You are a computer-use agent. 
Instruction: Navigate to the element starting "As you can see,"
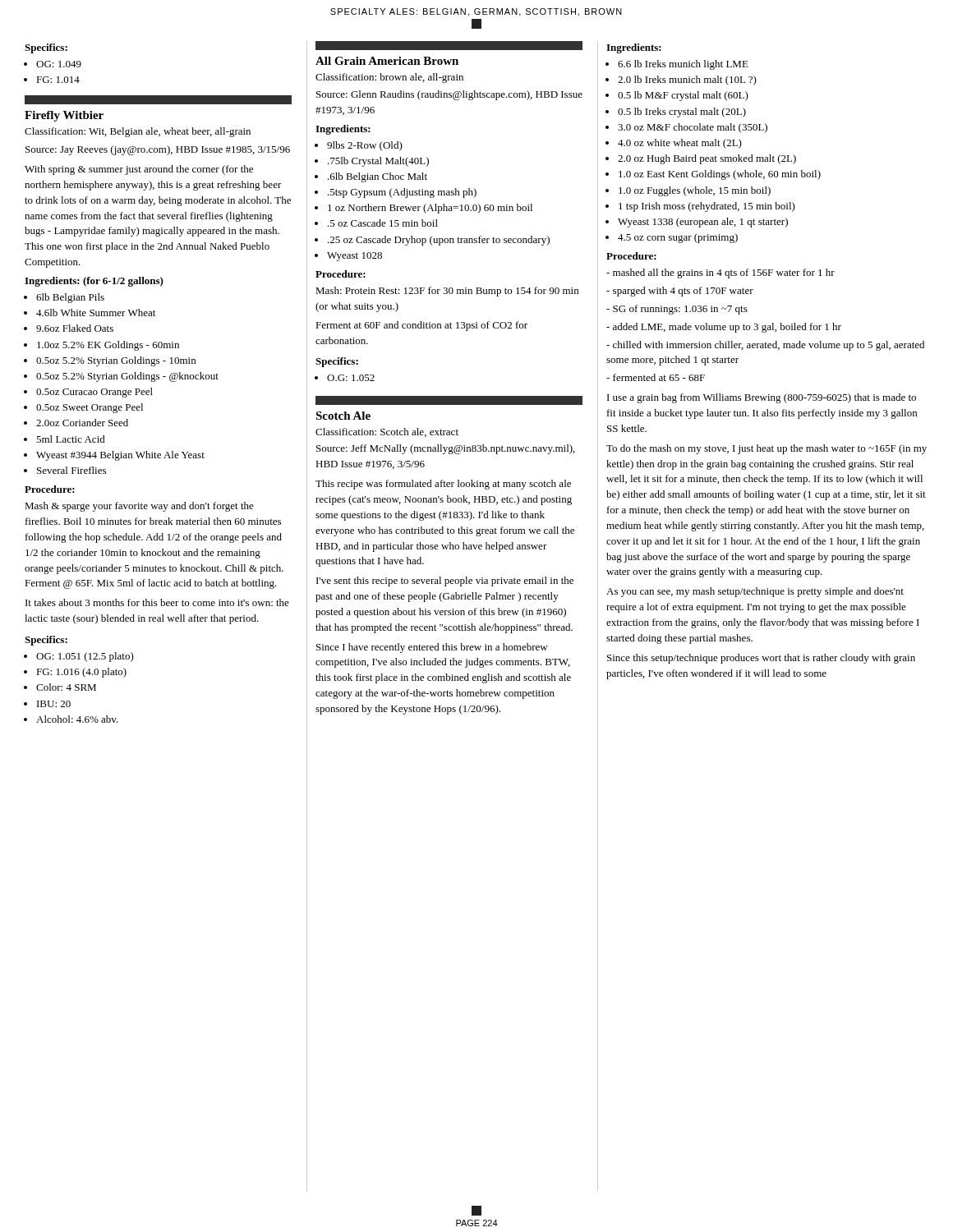click(763, 614)
